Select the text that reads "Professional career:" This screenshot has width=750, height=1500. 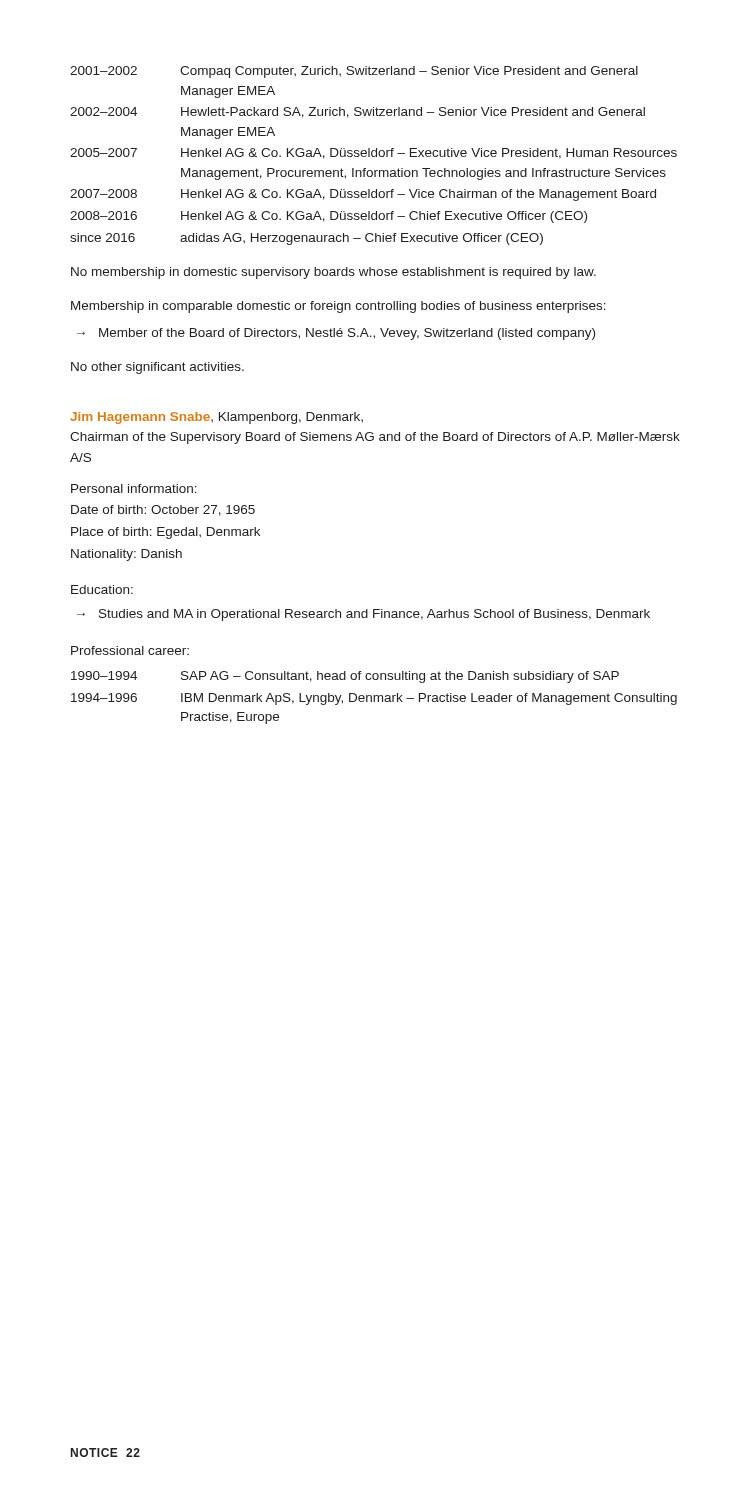pos(130,650)
